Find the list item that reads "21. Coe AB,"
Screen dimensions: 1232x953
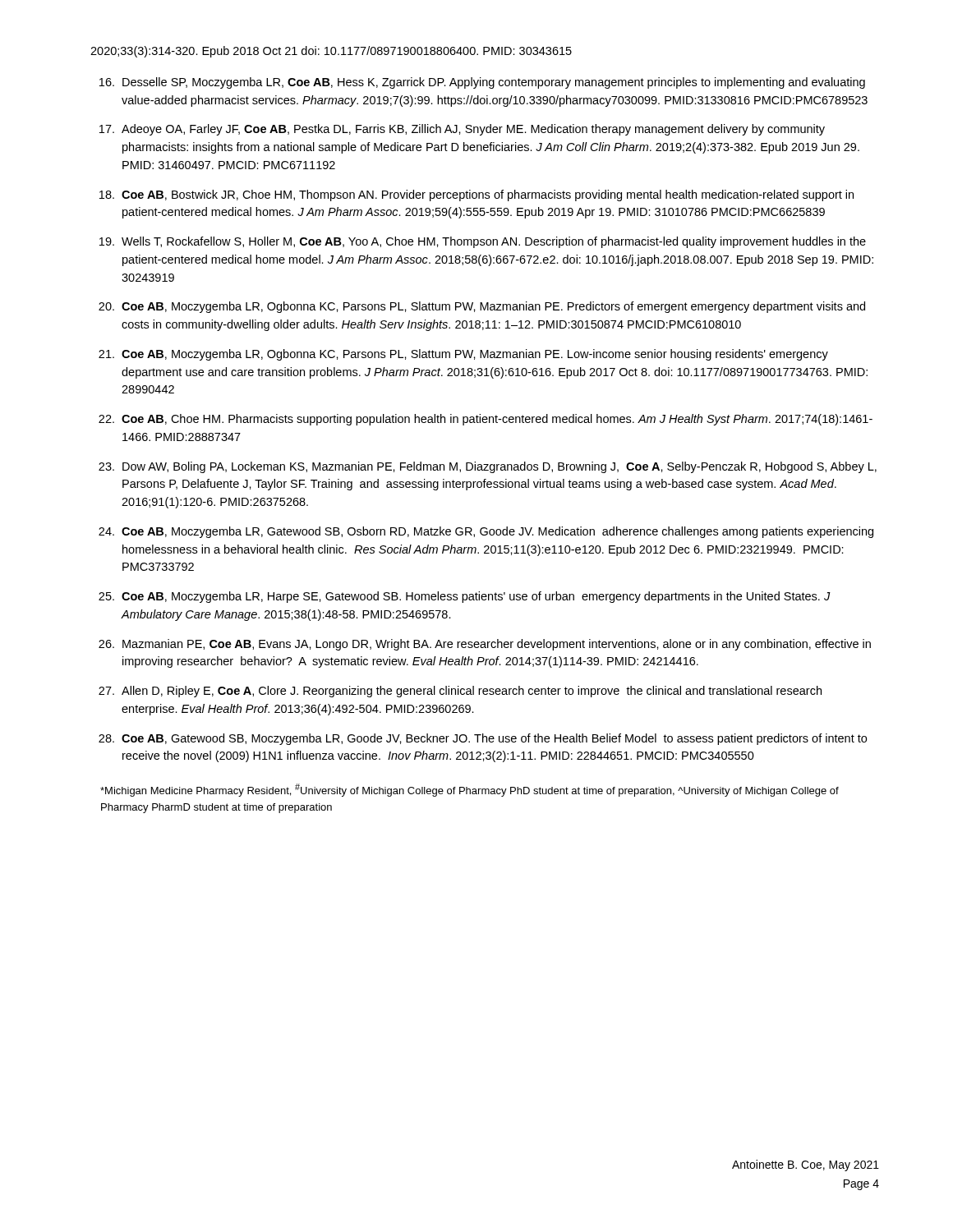tap(485, 372)
